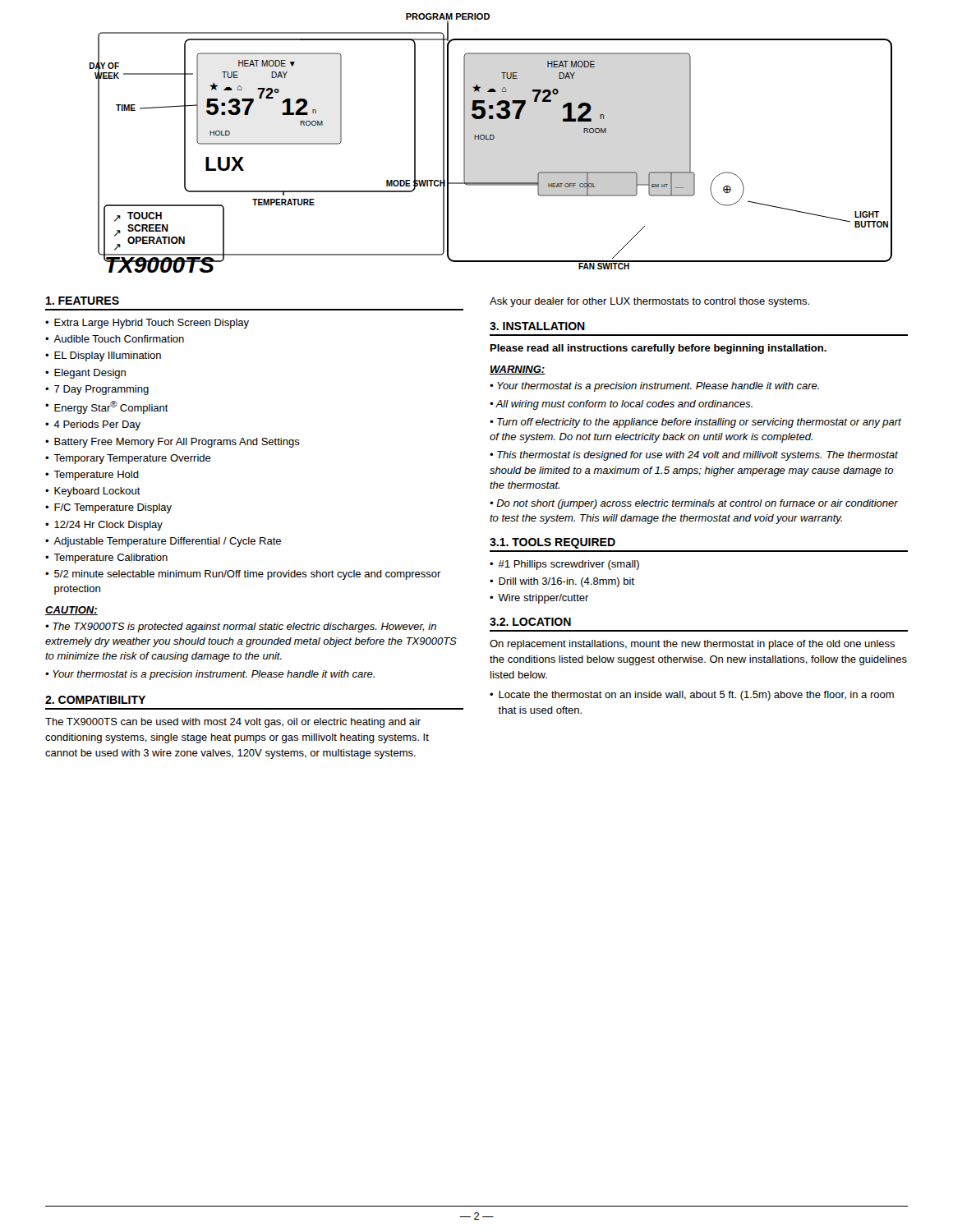Find the text block with the text "• All wiring must conform to local codes"
This screenshot has height=1232, width=953.
(622, 404)
